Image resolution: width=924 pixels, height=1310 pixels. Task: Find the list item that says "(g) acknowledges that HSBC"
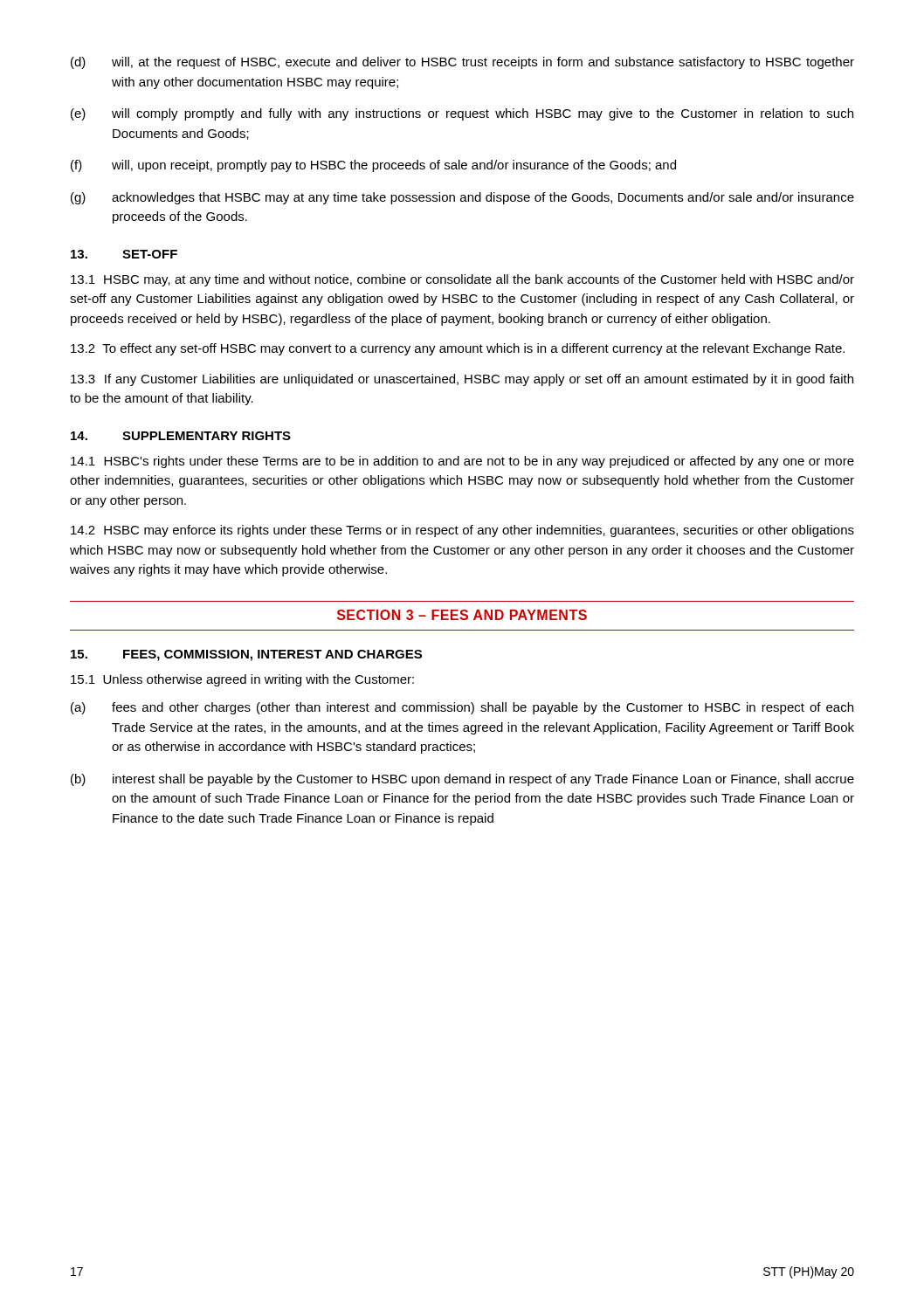(462, 207)
